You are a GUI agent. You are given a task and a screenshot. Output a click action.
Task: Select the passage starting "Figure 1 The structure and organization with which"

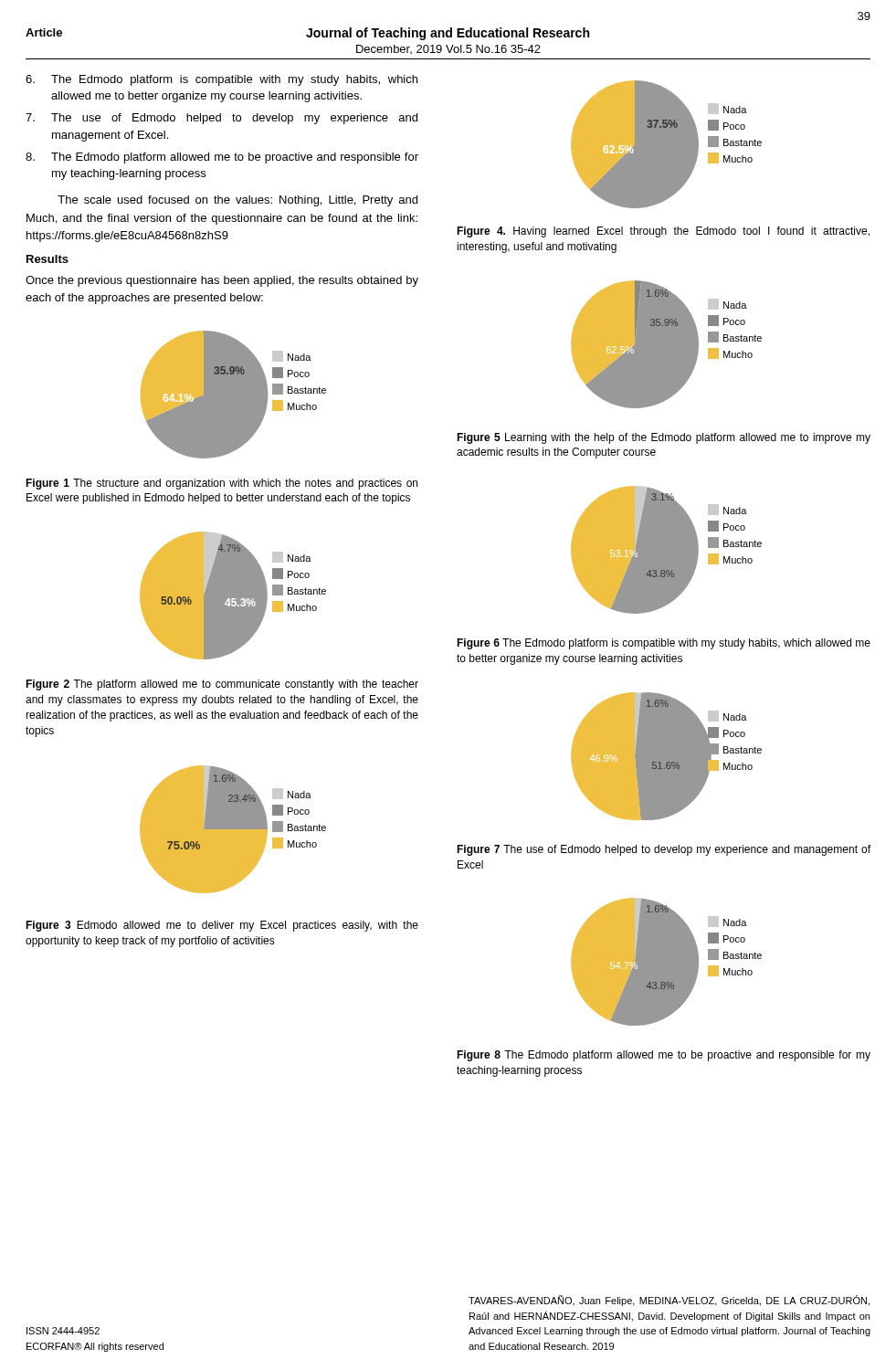(222, 491)
